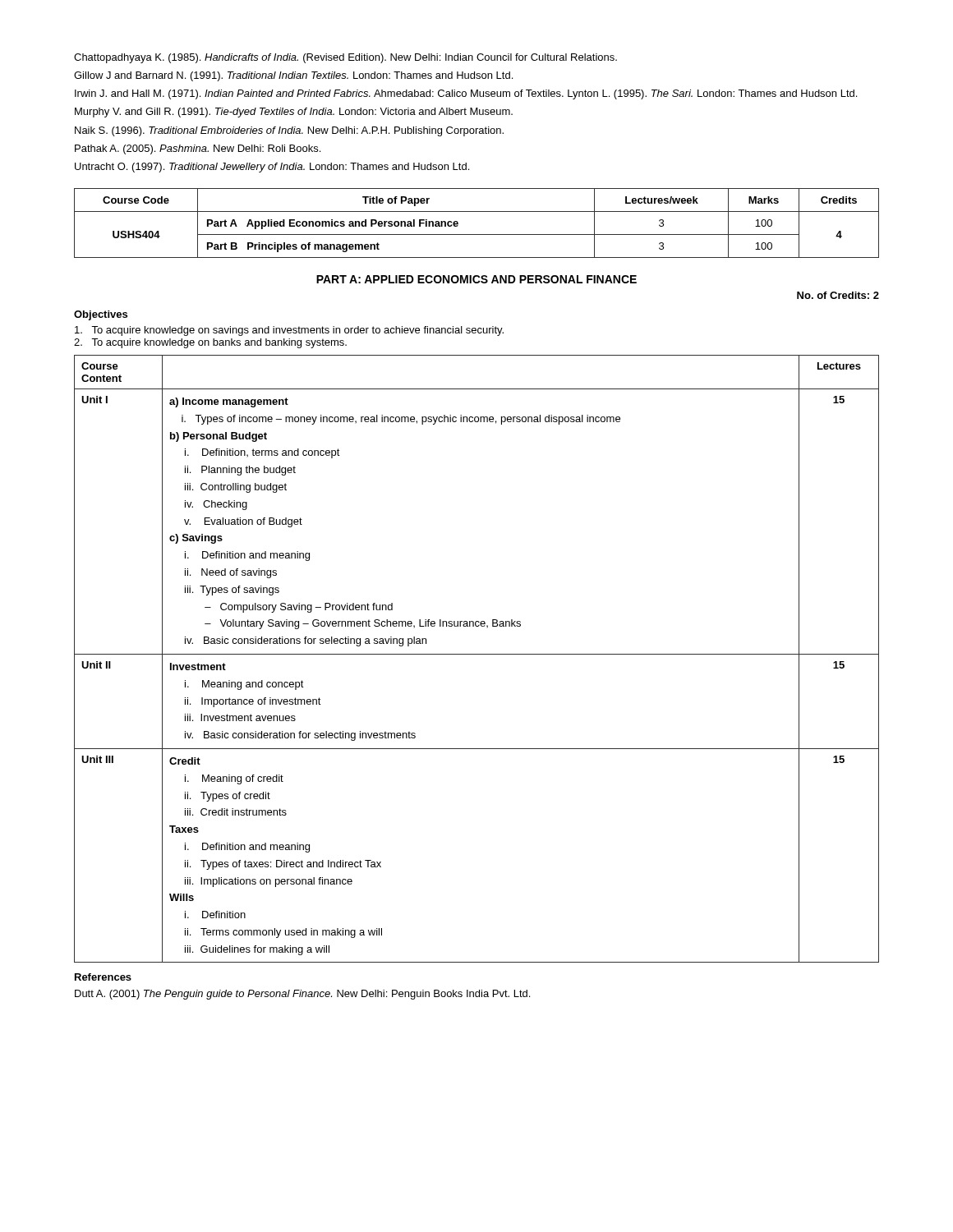
Task: Select the table that reads "a) Income management"
Action: pos(476,659)
